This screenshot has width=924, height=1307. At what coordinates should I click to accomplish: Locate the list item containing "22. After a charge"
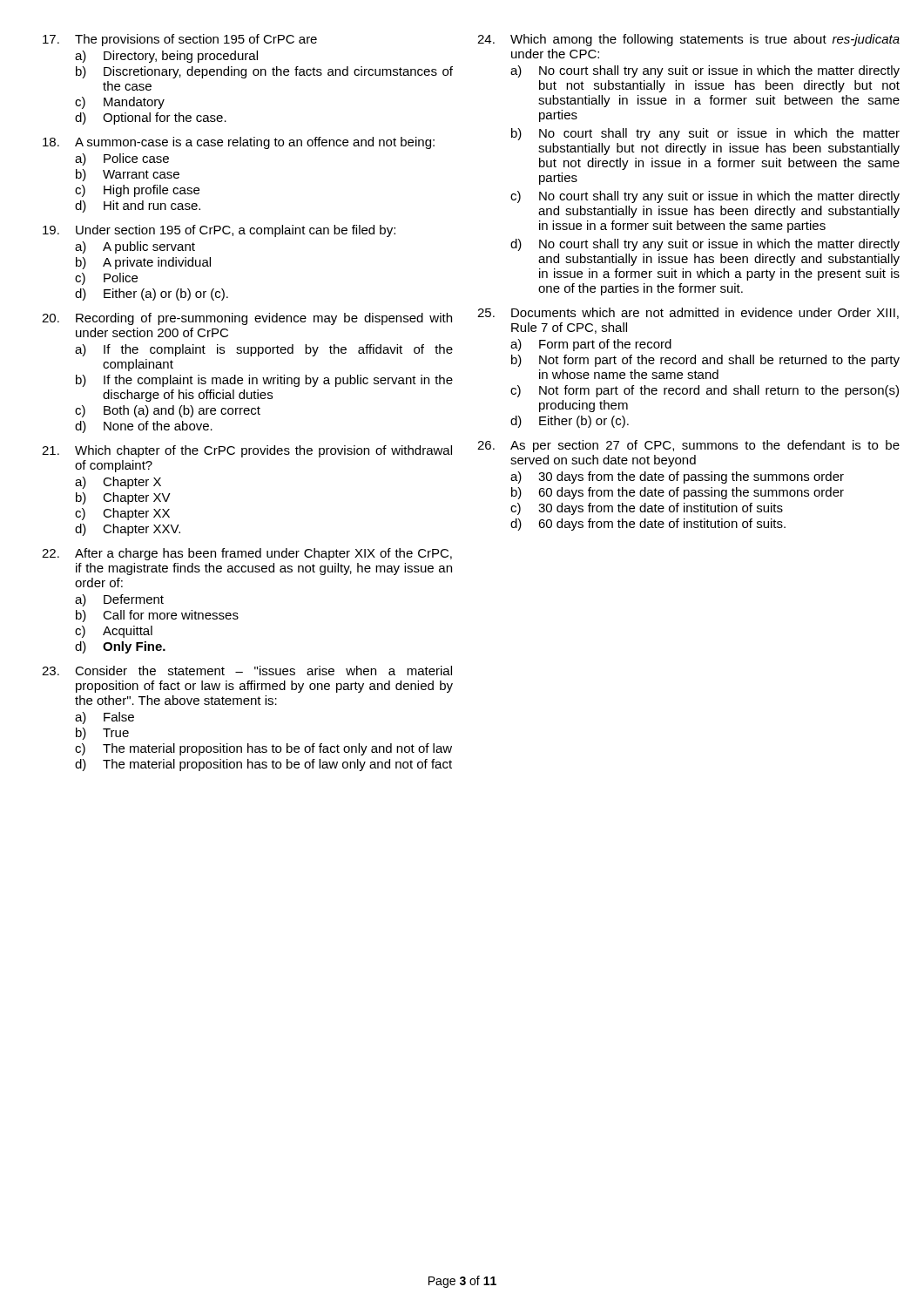[247, 554]
